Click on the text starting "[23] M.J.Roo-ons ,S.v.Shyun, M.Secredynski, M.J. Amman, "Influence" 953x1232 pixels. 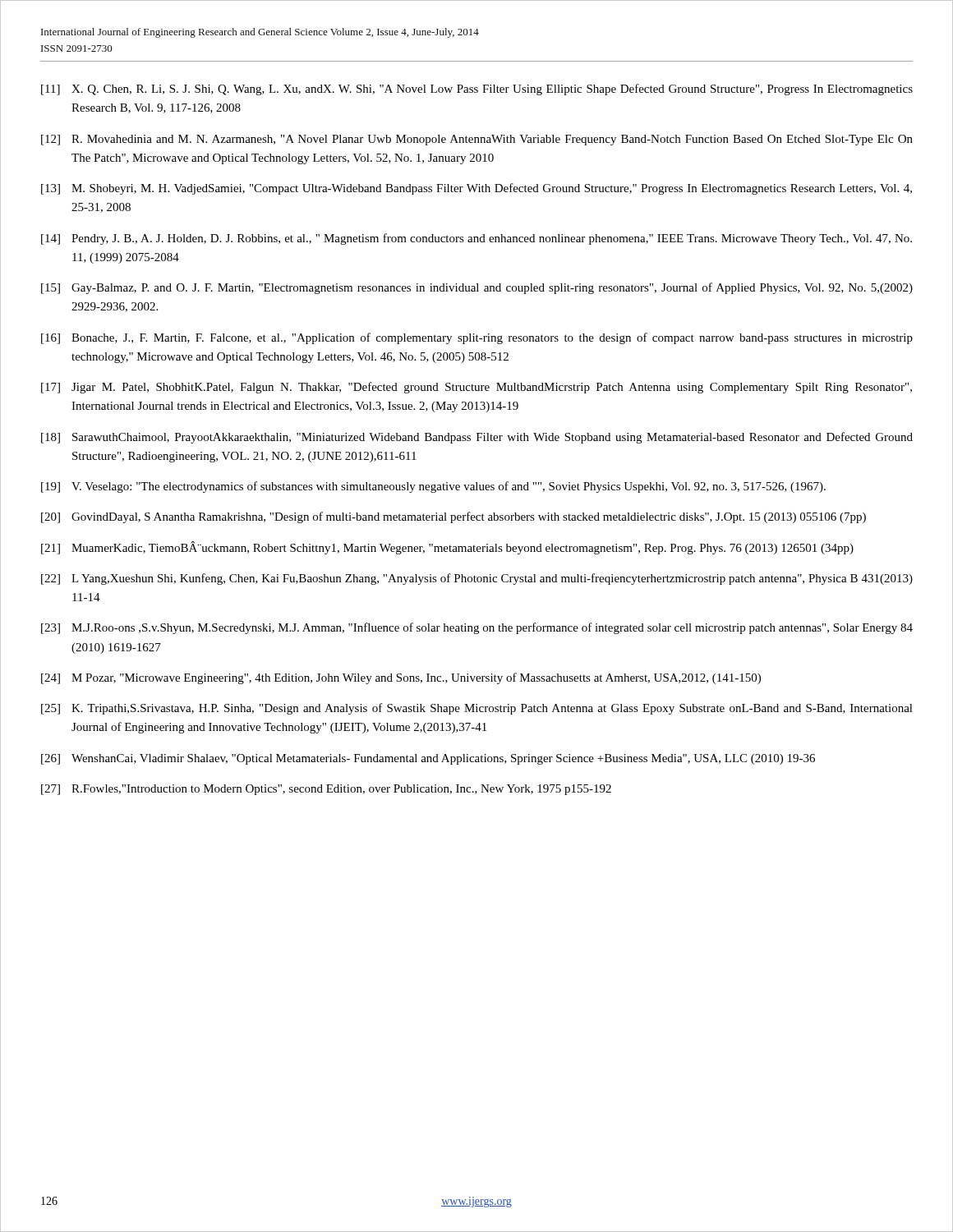click(x=476, y=638)
